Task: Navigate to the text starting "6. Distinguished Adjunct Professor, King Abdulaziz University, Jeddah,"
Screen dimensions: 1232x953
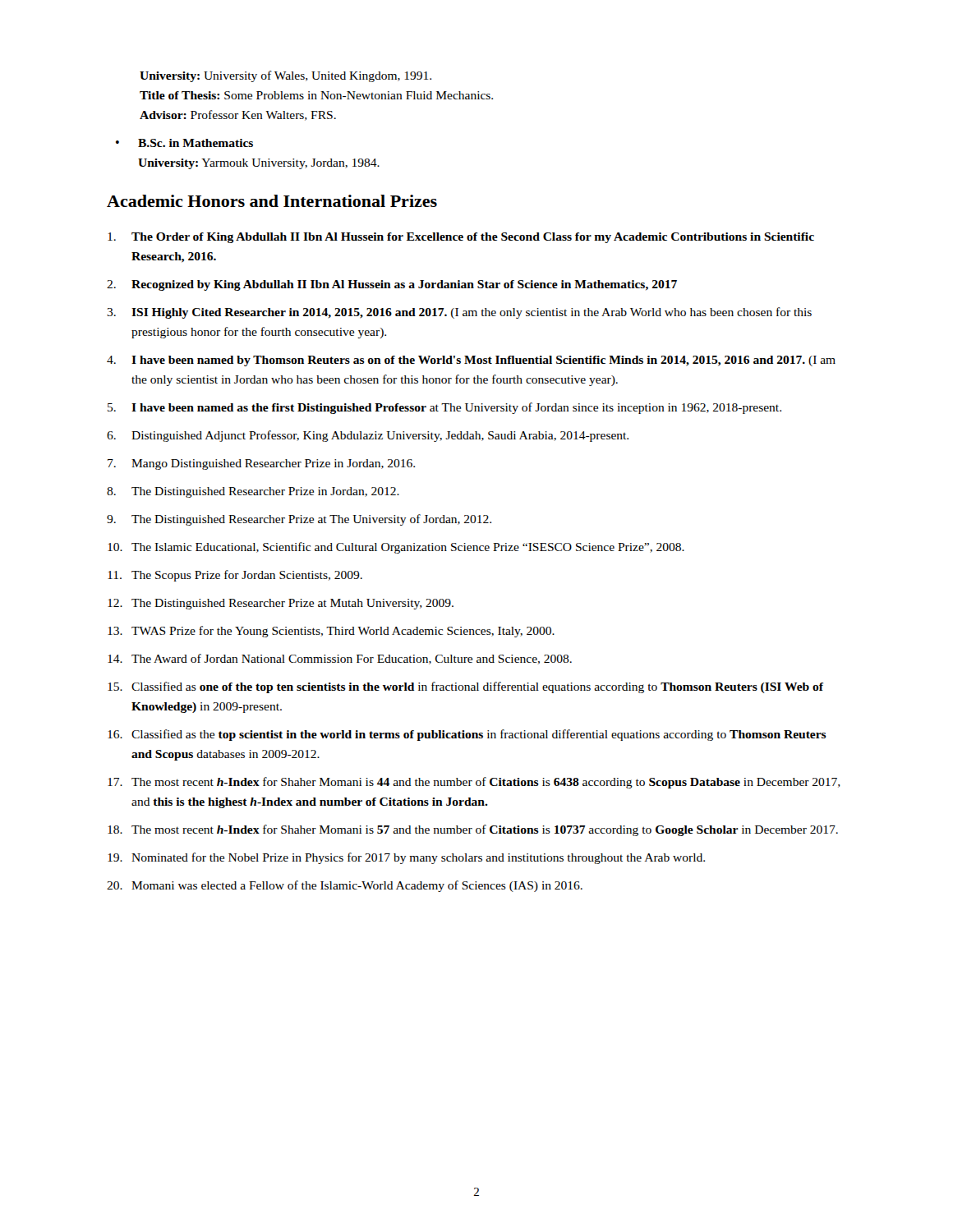Action: pos(476,436)
